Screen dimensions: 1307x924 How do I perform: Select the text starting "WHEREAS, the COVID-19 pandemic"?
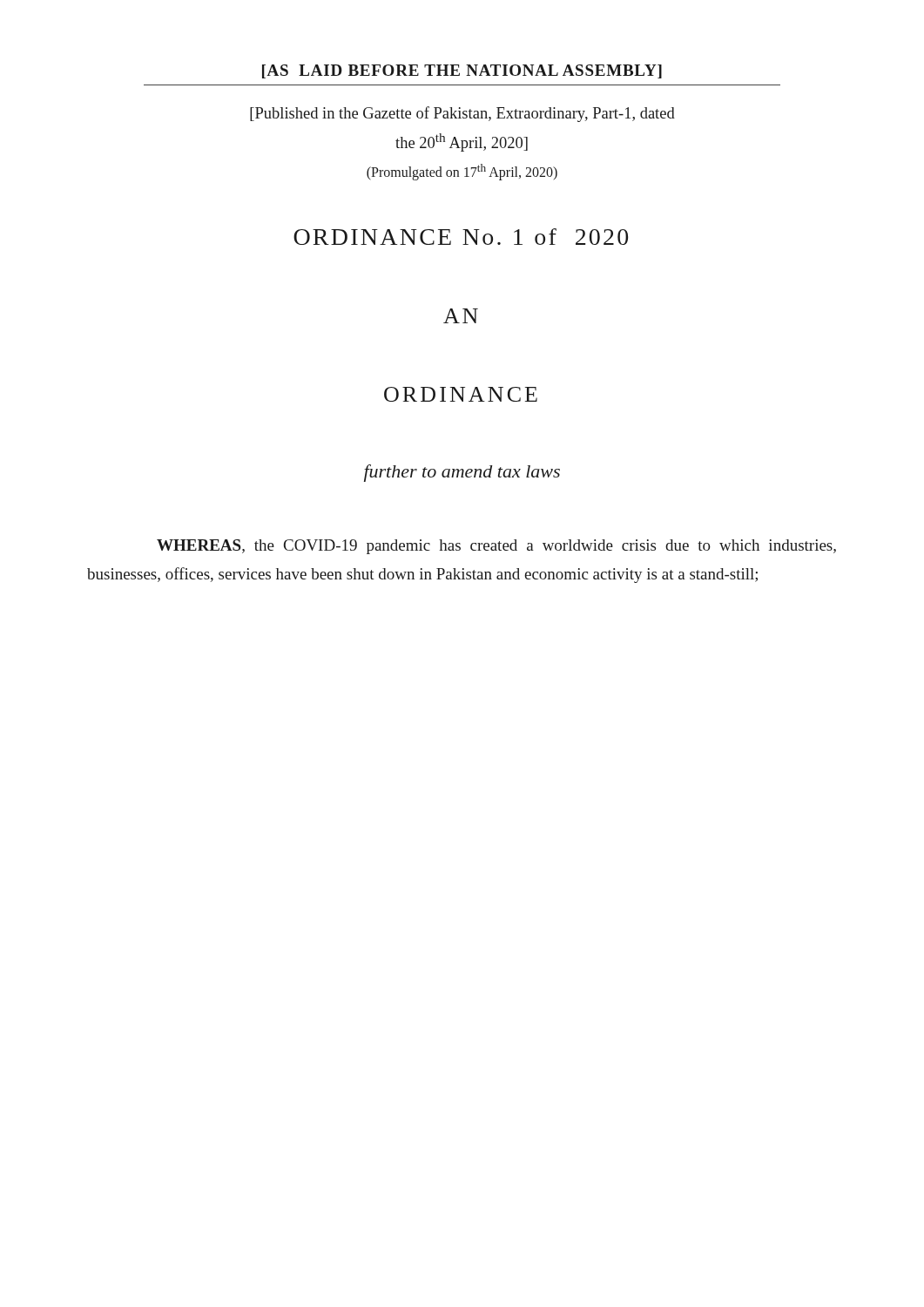[x=462, y=559]
